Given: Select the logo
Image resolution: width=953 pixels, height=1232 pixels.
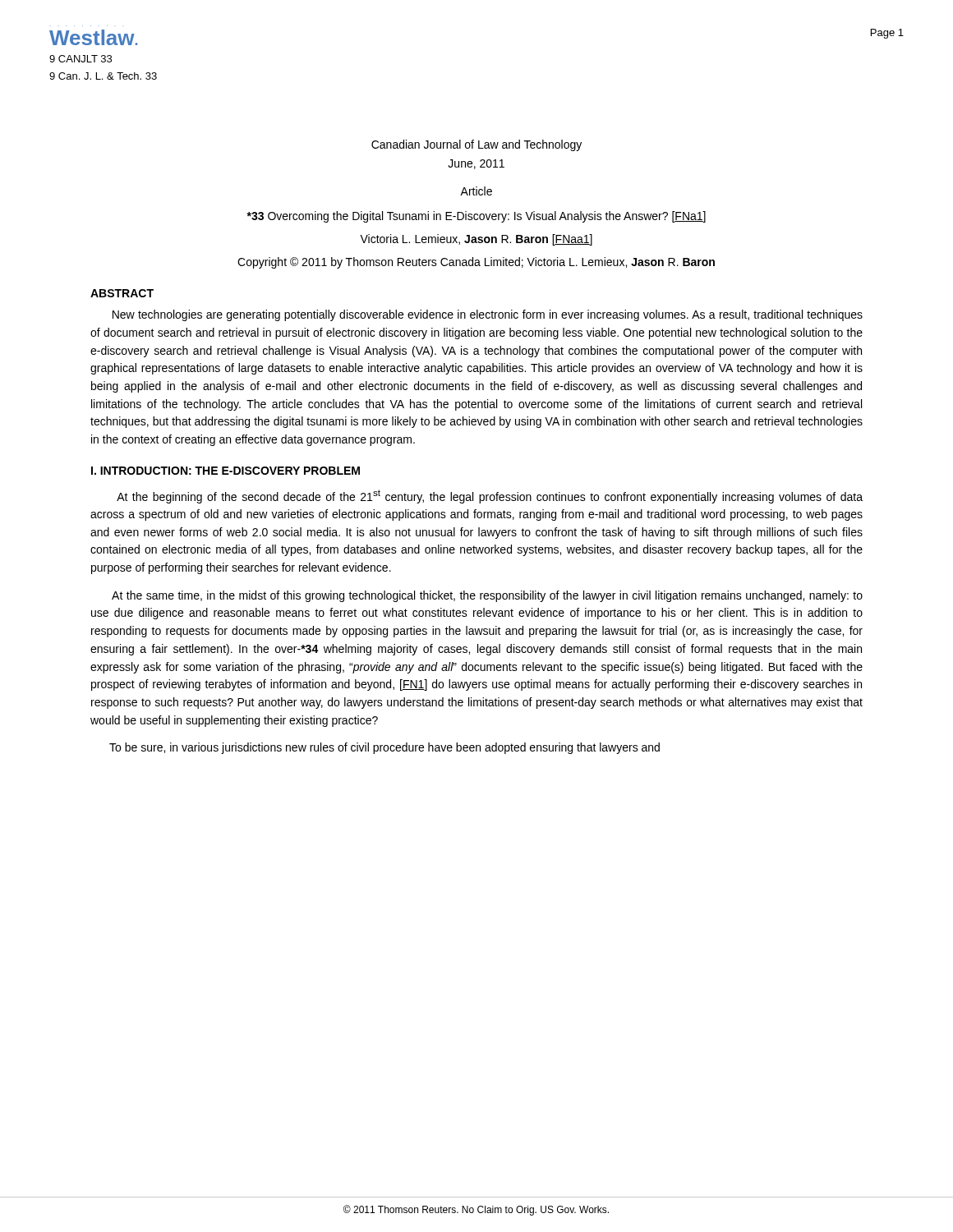Looking at the screenshot, I should point(94,36).
